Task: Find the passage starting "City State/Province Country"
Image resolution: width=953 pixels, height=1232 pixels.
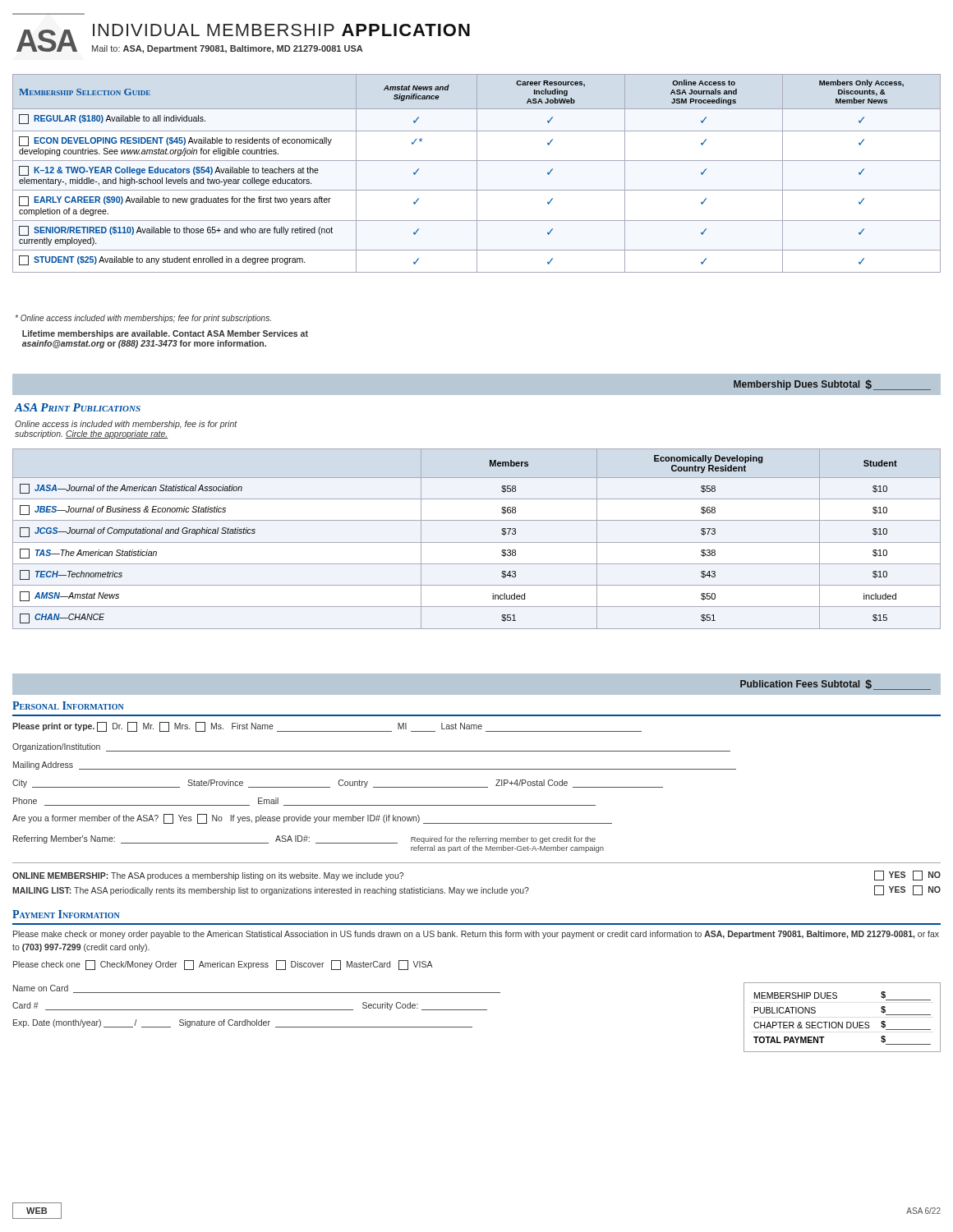Action: coord(338,782)
